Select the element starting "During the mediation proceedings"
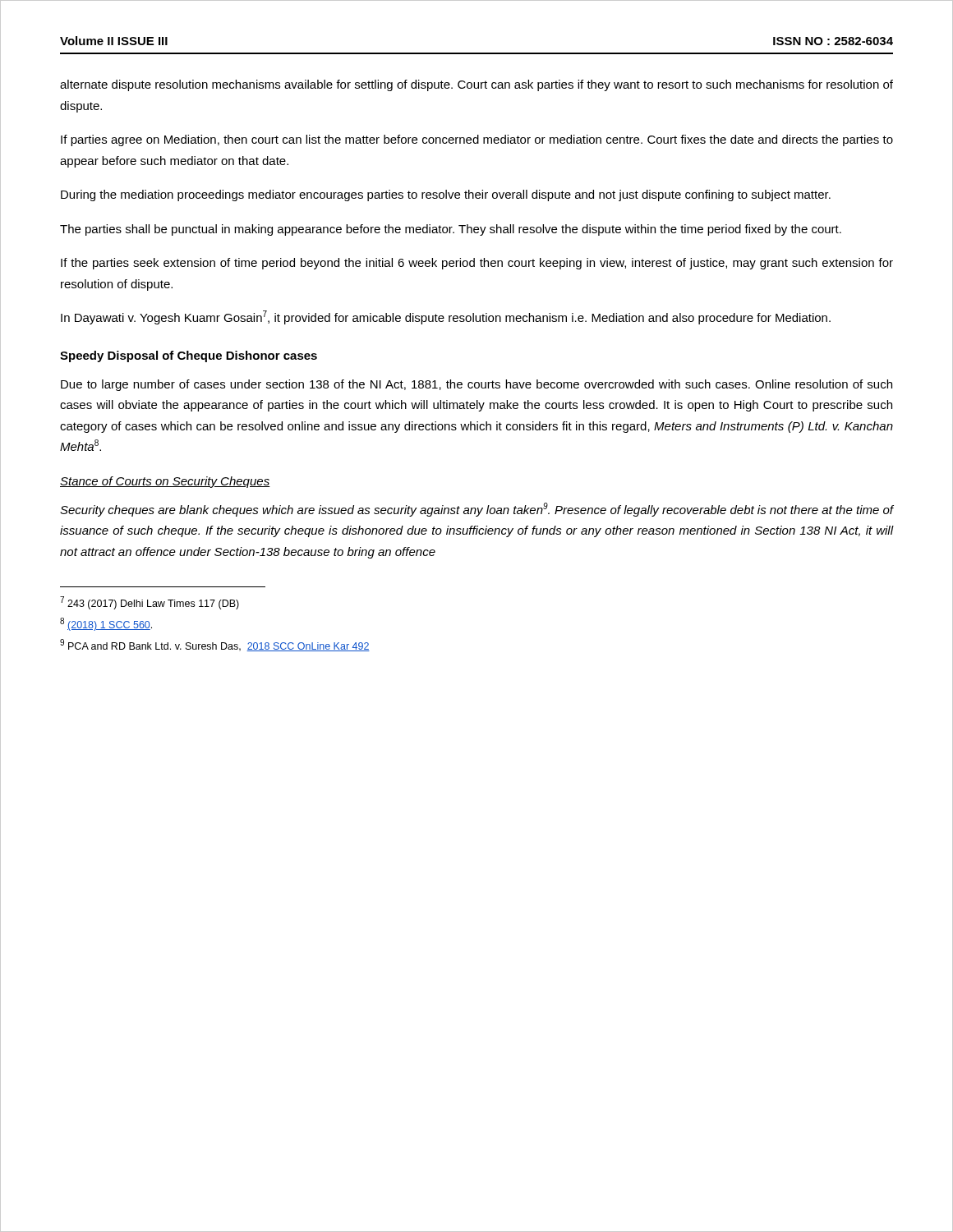 point(446,194)
